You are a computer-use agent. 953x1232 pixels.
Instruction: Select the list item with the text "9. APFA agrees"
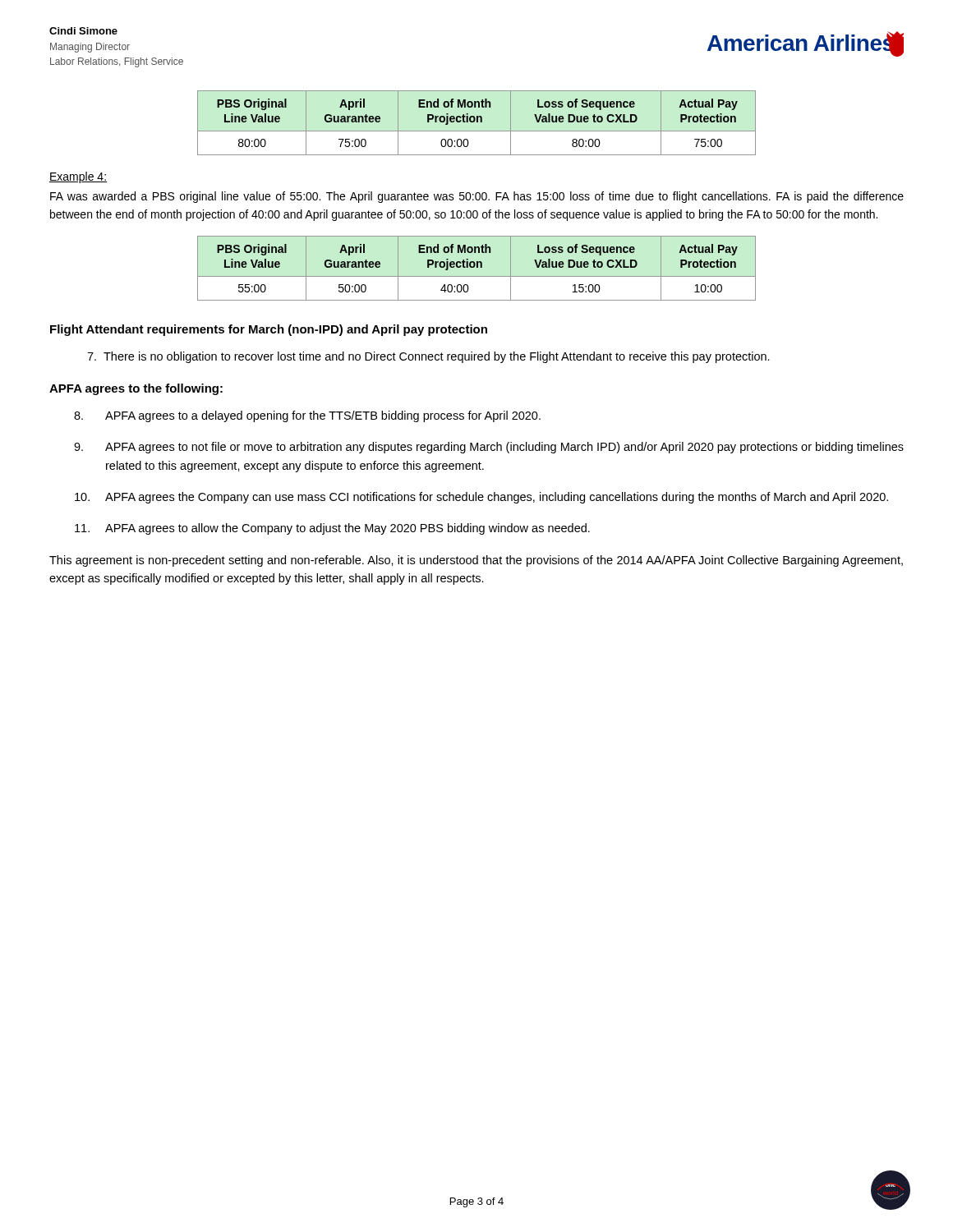(489, 456)
